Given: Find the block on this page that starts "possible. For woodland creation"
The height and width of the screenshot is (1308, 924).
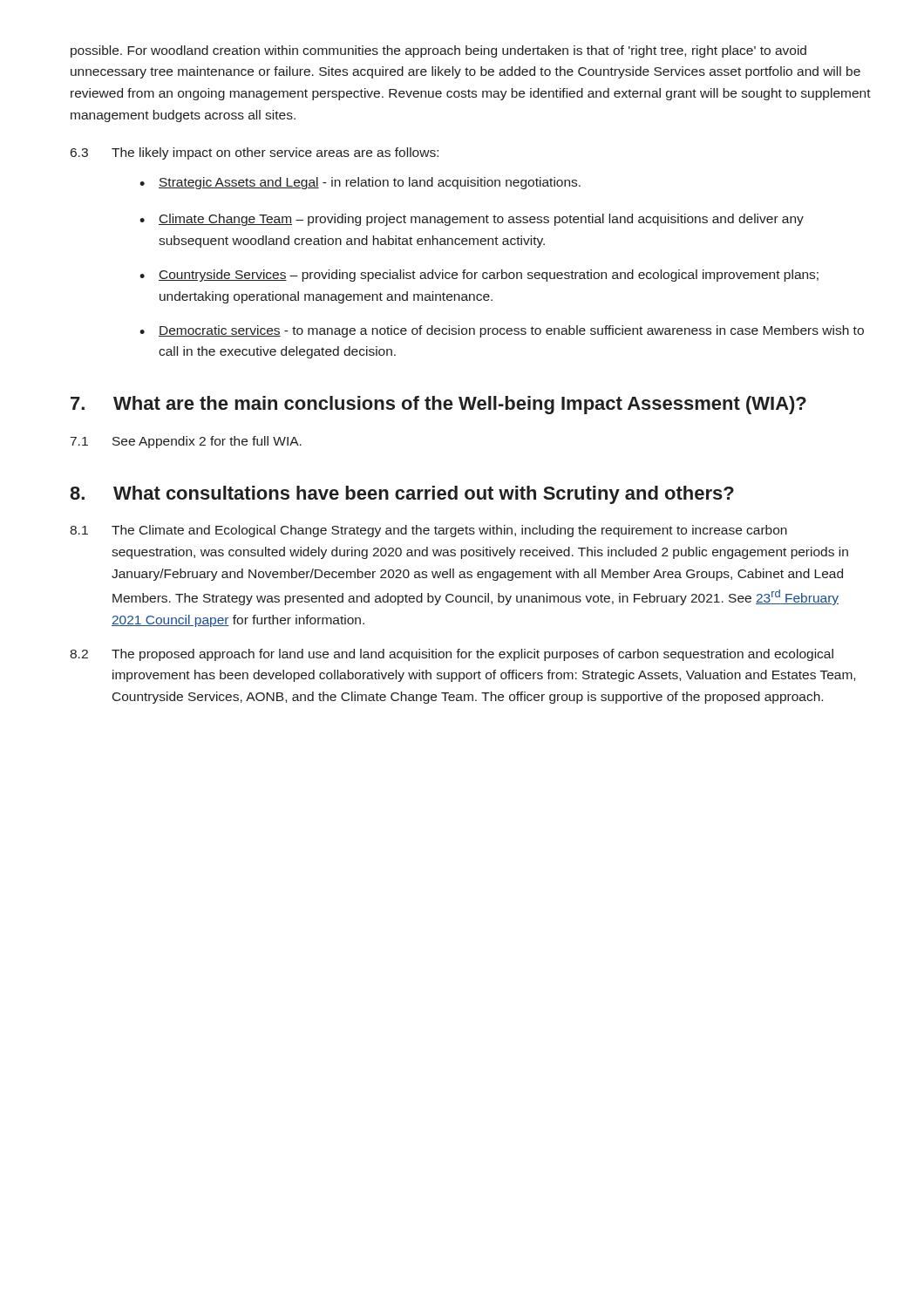Looking at the screenshot, I should coord(471,83).
